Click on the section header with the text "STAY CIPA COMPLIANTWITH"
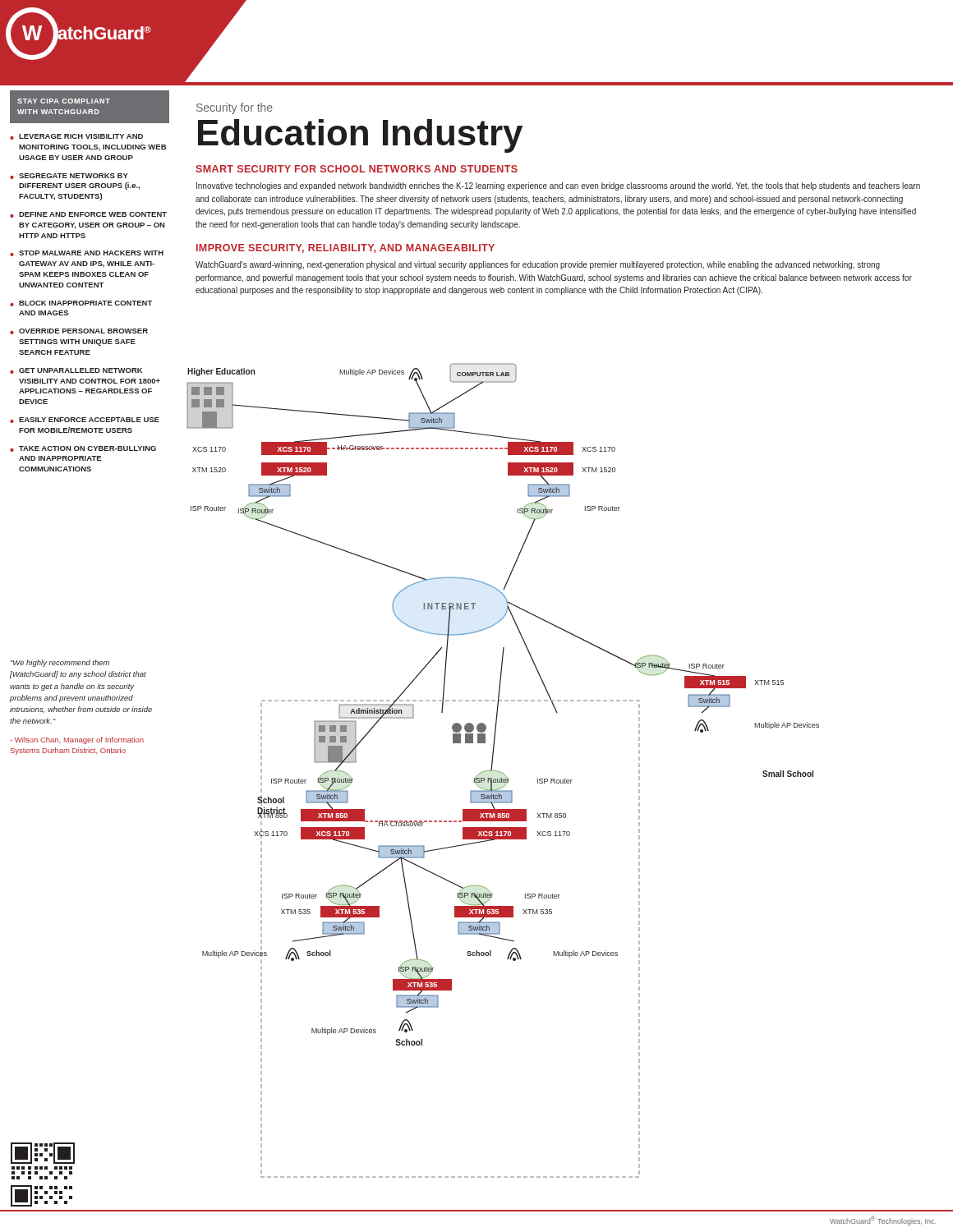This screenshot has width=953, height=1232. [64, 106]
